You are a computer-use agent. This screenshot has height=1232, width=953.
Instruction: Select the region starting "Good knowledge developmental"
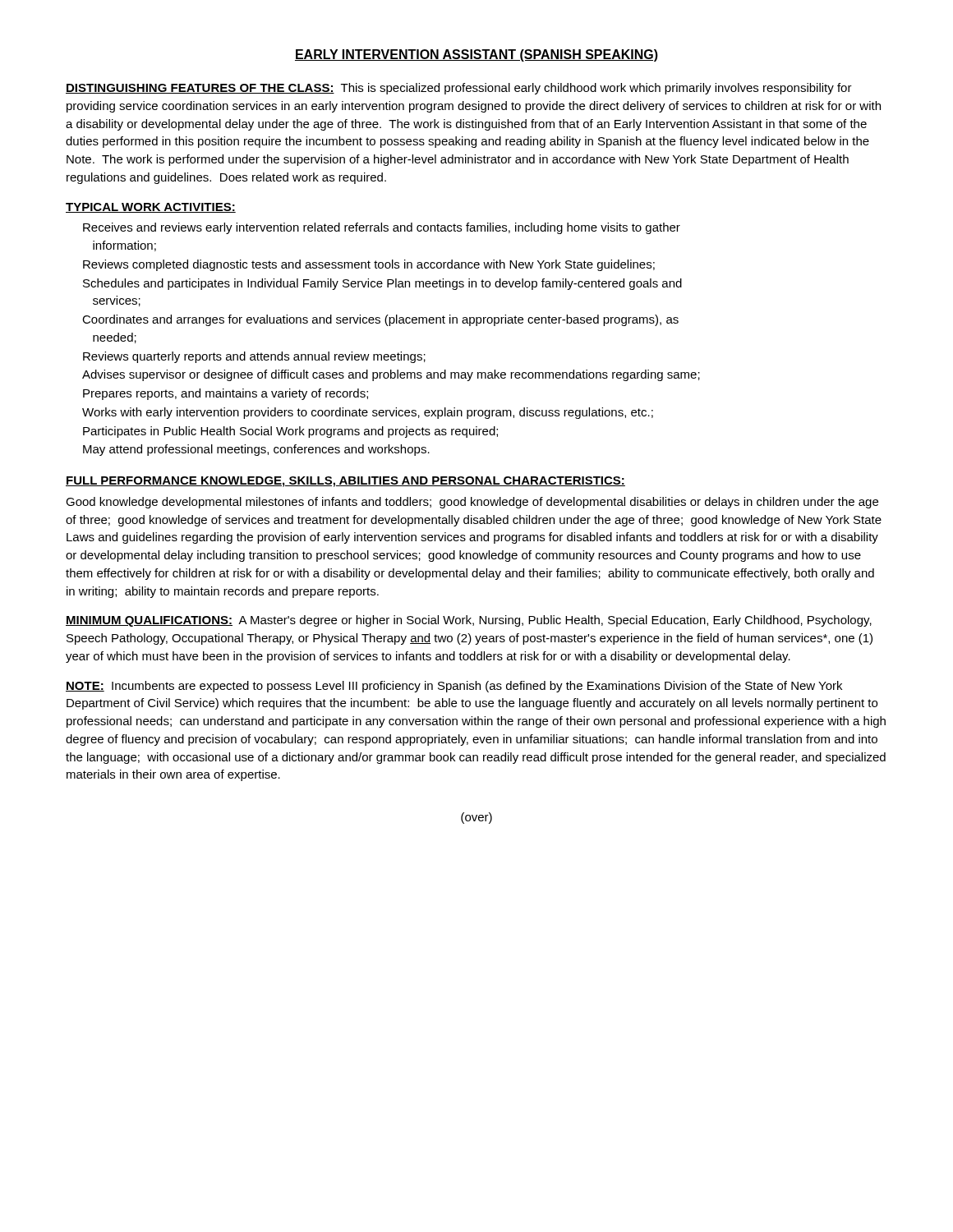[474, 546]
